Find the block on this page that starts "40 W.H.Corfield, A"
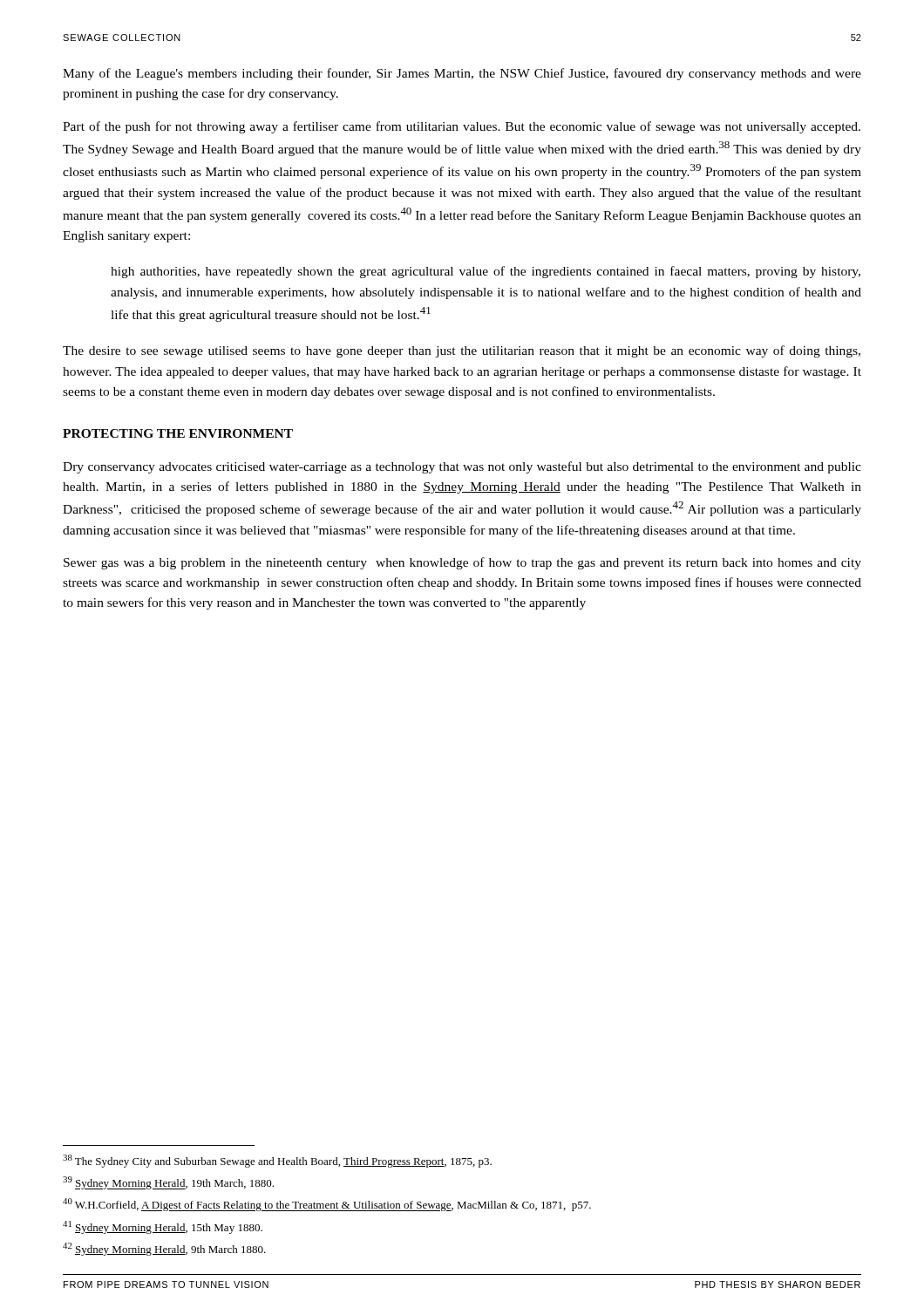Viewport: 924px width, 1308px height. tap(327, 1204)
